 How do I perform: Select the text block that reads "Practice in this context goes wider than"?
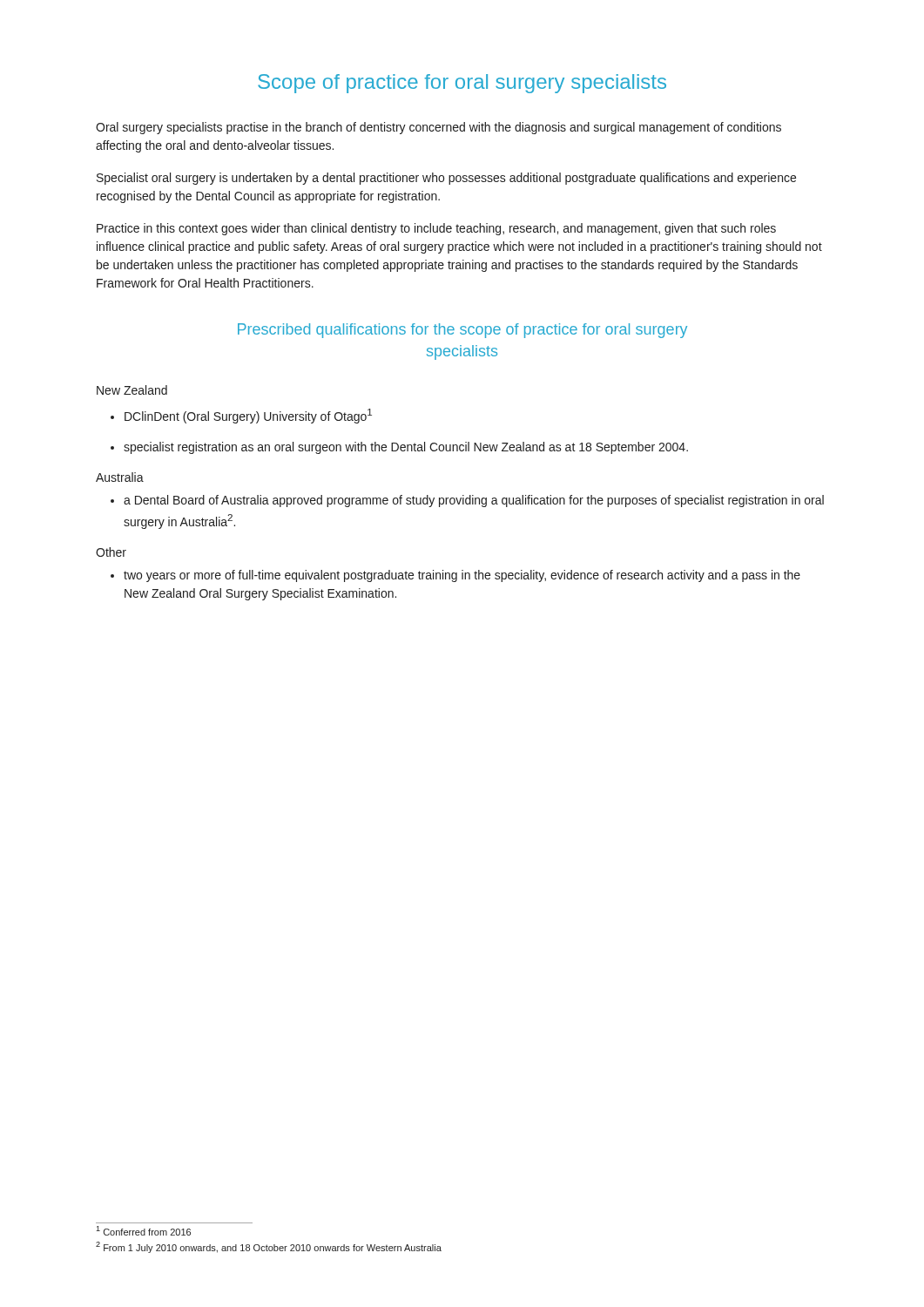pos(459,256)
